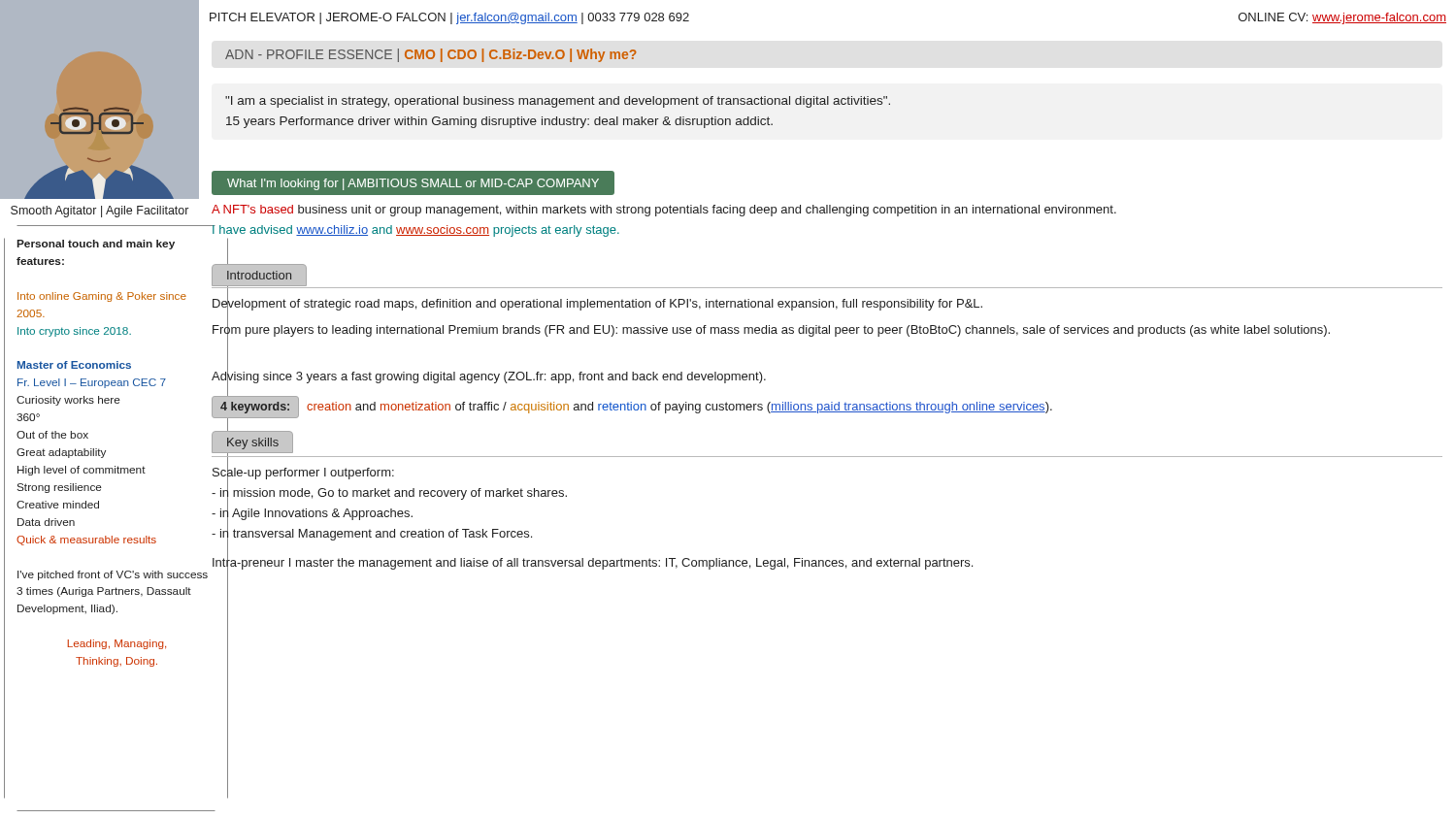Select the text block containing "From pure players to leading international"
The width and height of the screenshot is (1456, 819).
(771, 329)
